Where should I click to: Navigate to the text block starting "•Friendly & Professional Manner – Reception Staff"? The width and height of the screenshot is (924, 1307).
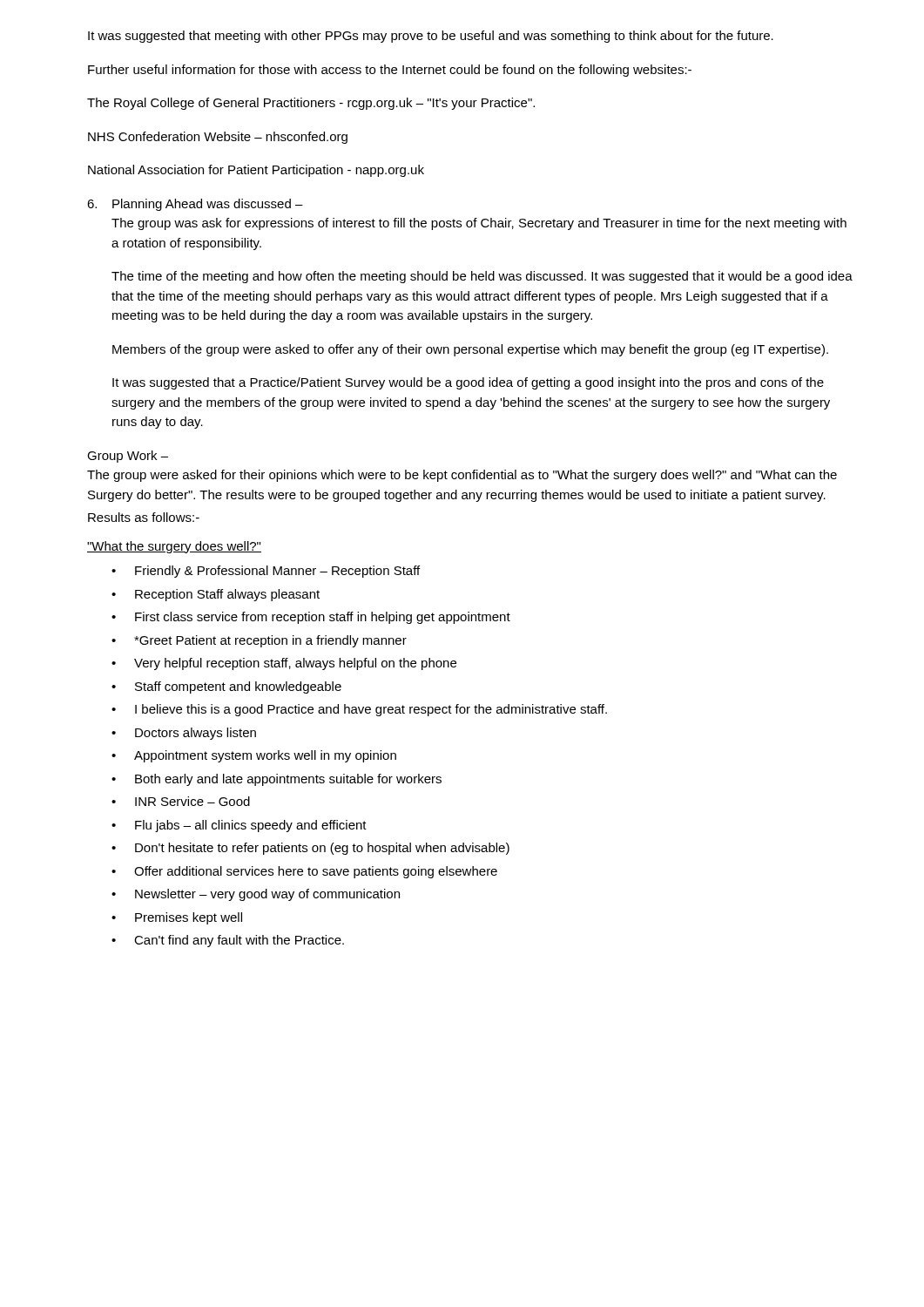266,571
